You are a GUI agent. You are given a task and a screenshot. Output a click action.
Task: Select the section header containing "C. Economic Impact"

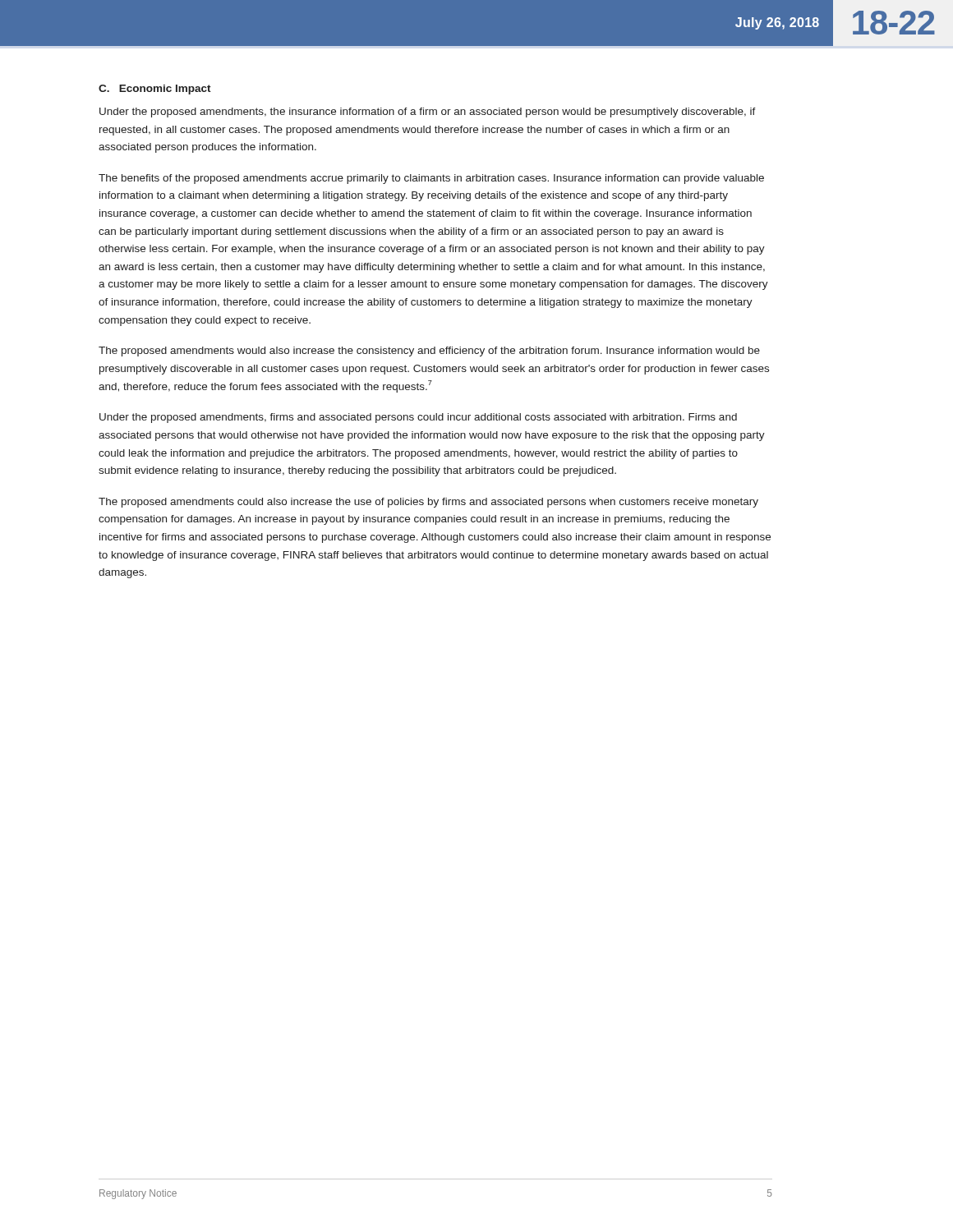pyautogui.click(x=155, y=88)
